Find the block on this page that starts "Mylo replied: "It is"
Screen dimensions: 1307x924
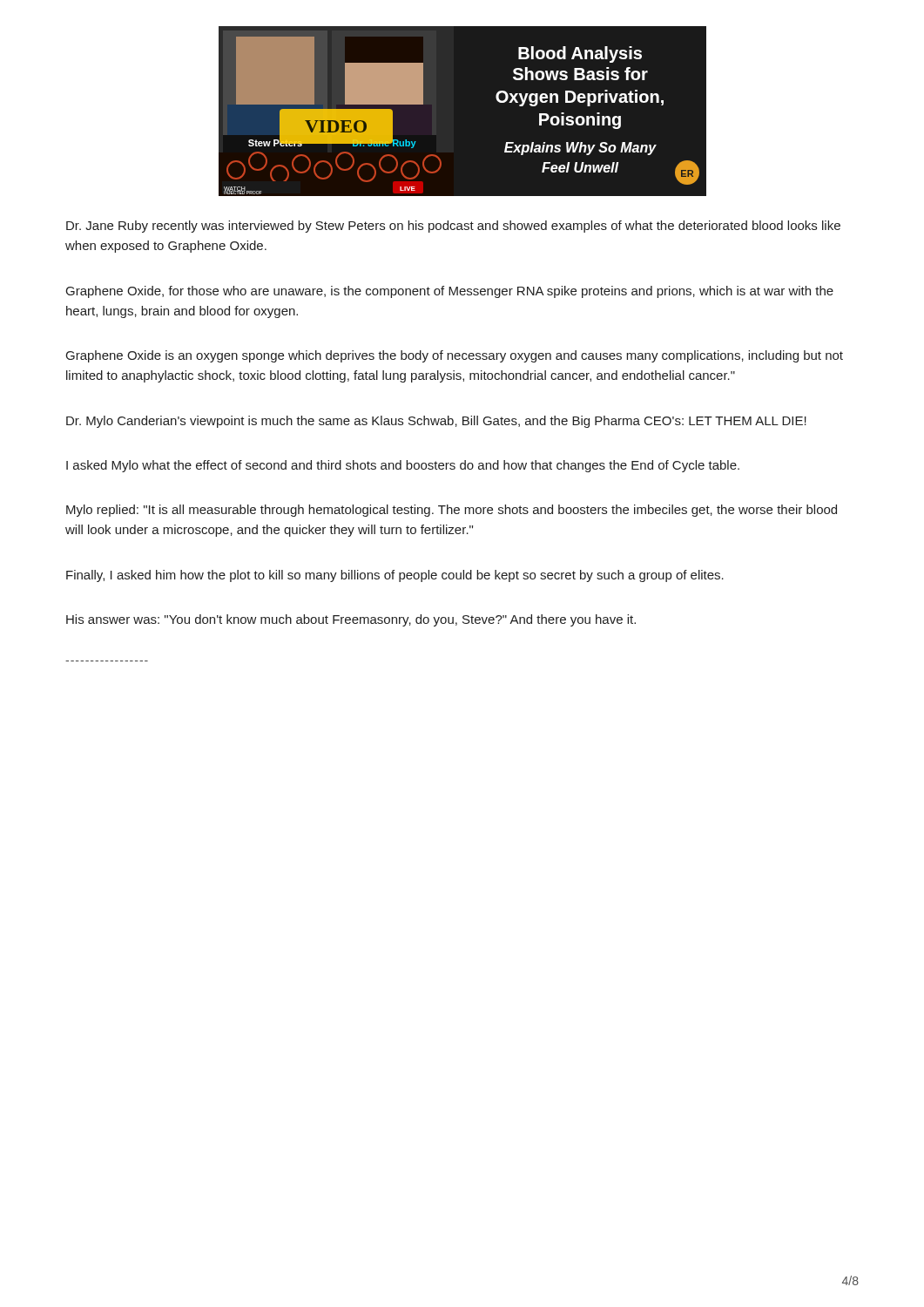click(x=452, y=519)
